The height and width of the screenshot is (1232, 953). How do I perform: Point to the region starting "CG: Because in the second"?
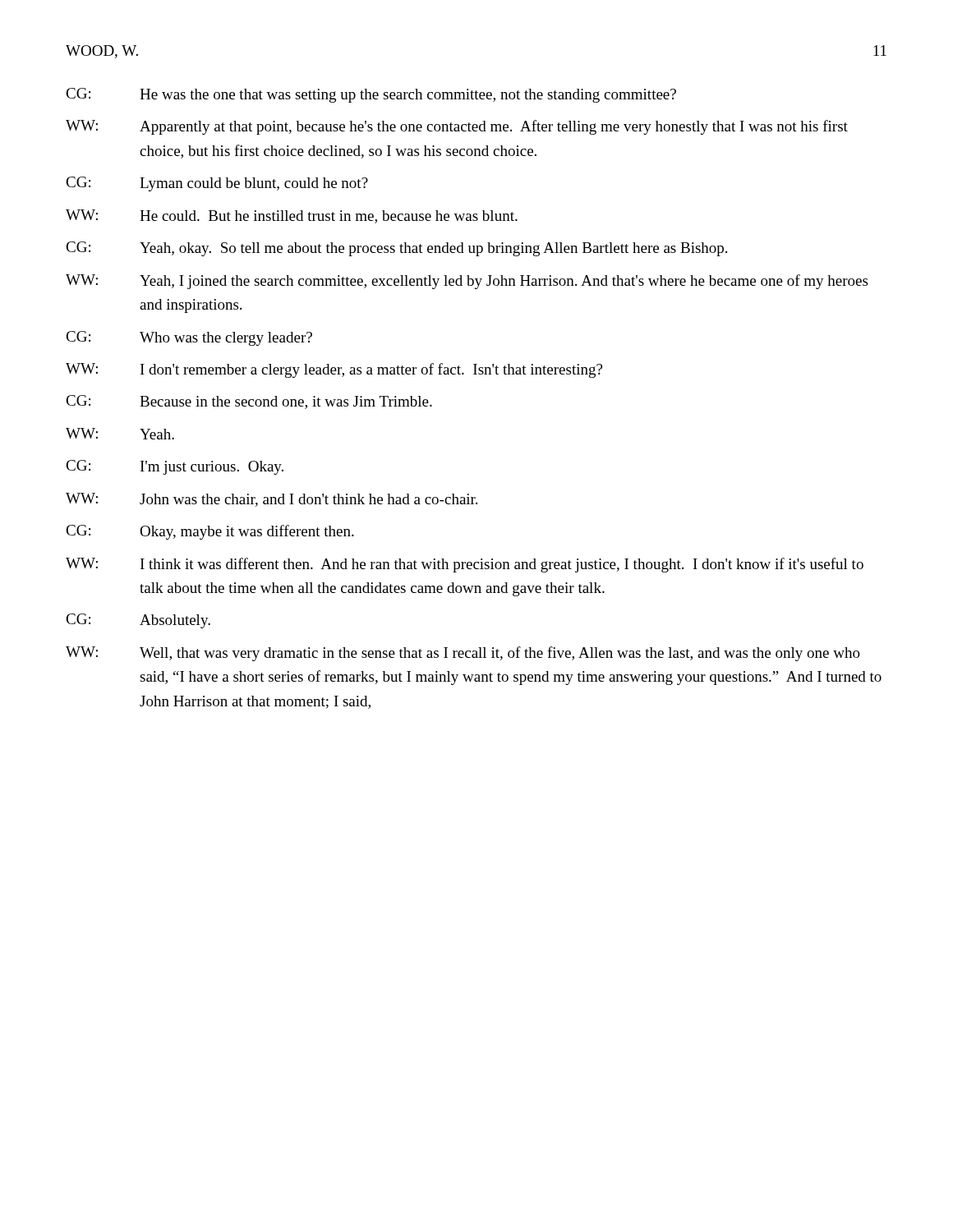coord(249,402)
